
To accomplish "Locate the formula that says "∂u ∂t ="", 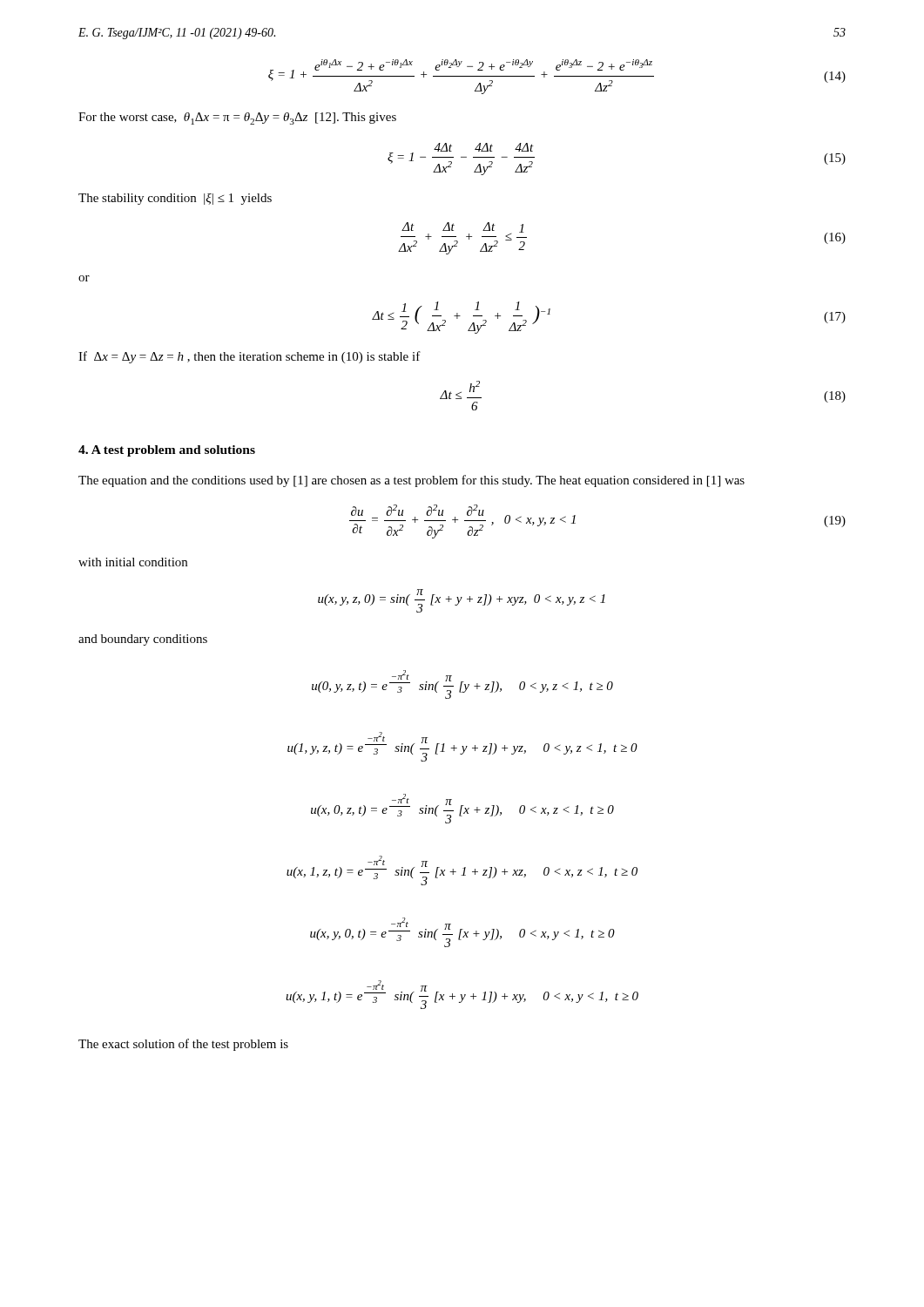I will 462,521.
